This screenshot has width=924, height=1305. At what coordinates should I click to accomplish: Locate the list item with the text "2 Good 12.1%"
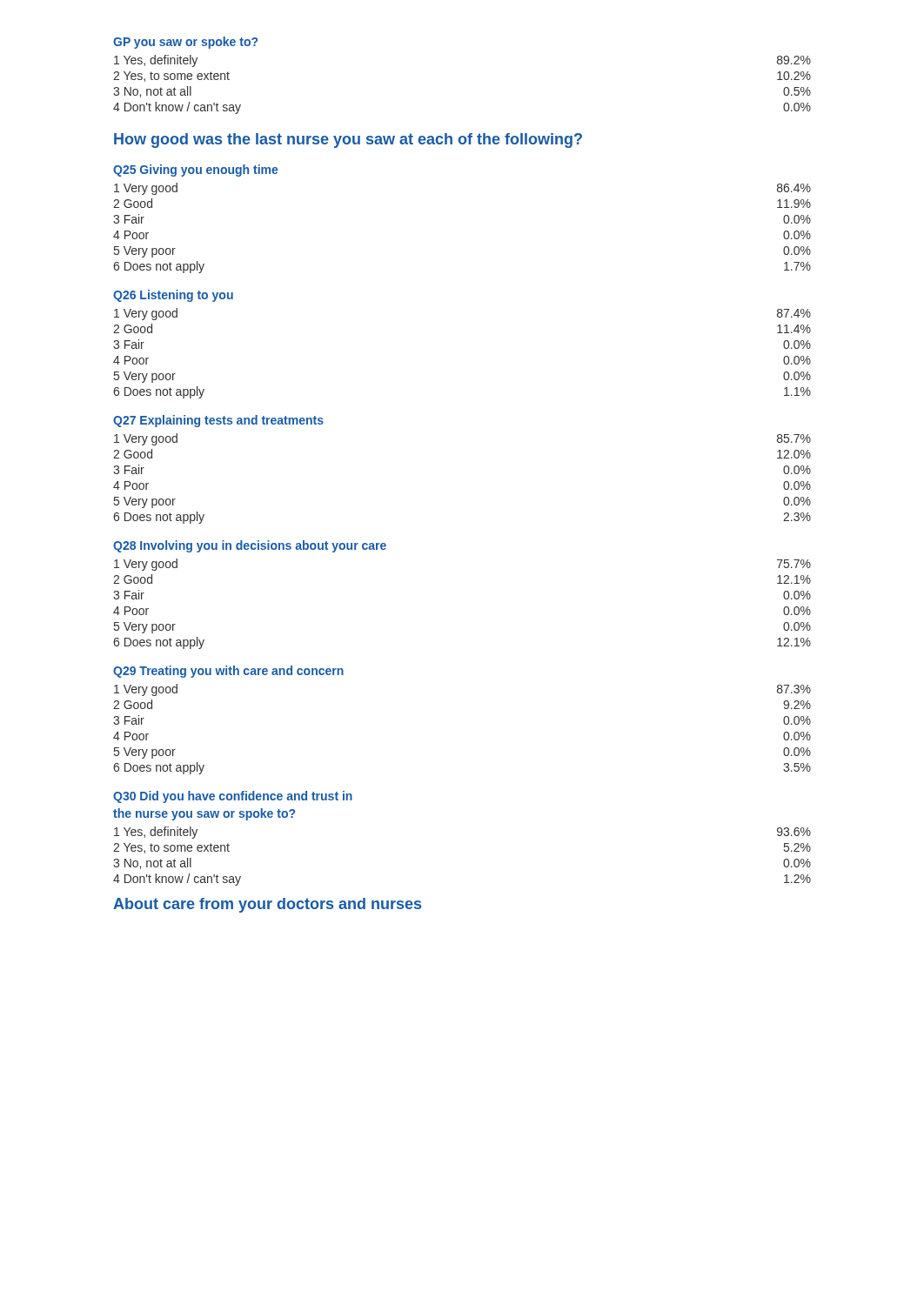tap(135, 578)
